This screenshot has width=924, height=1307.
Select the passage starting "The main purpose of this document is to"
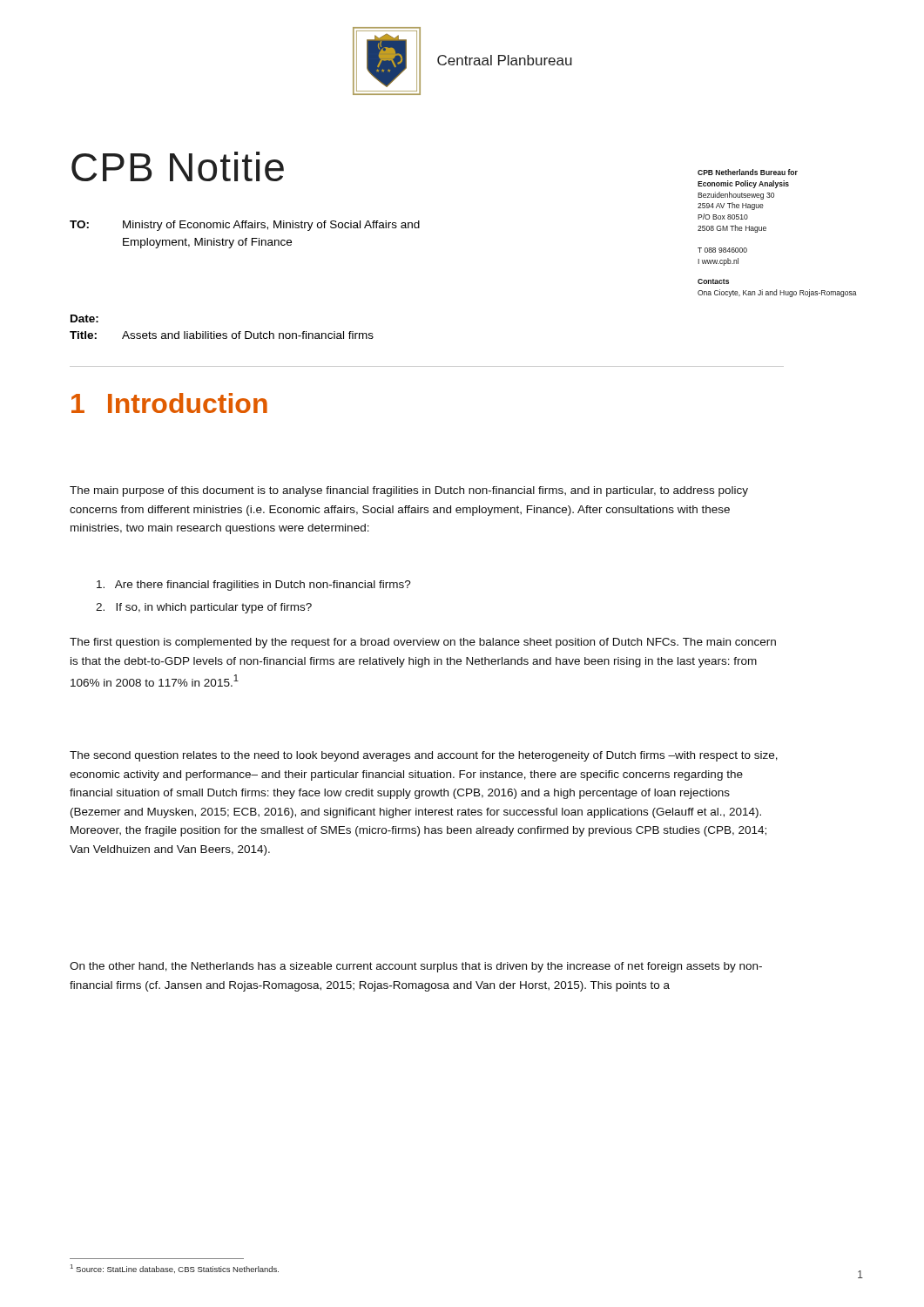(409, 509)
